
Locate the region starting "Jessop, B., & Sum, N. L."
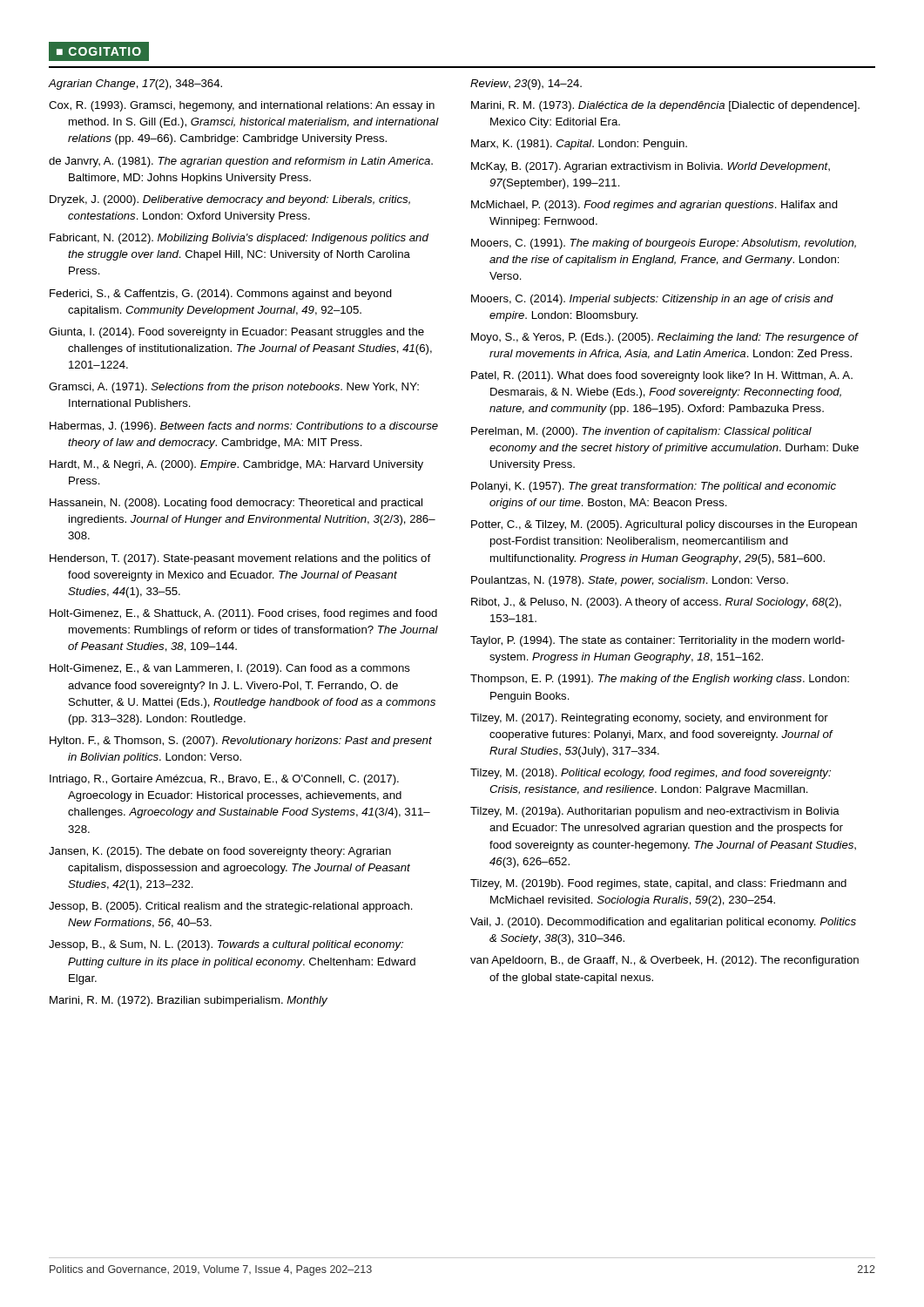(x=232, y=961)
